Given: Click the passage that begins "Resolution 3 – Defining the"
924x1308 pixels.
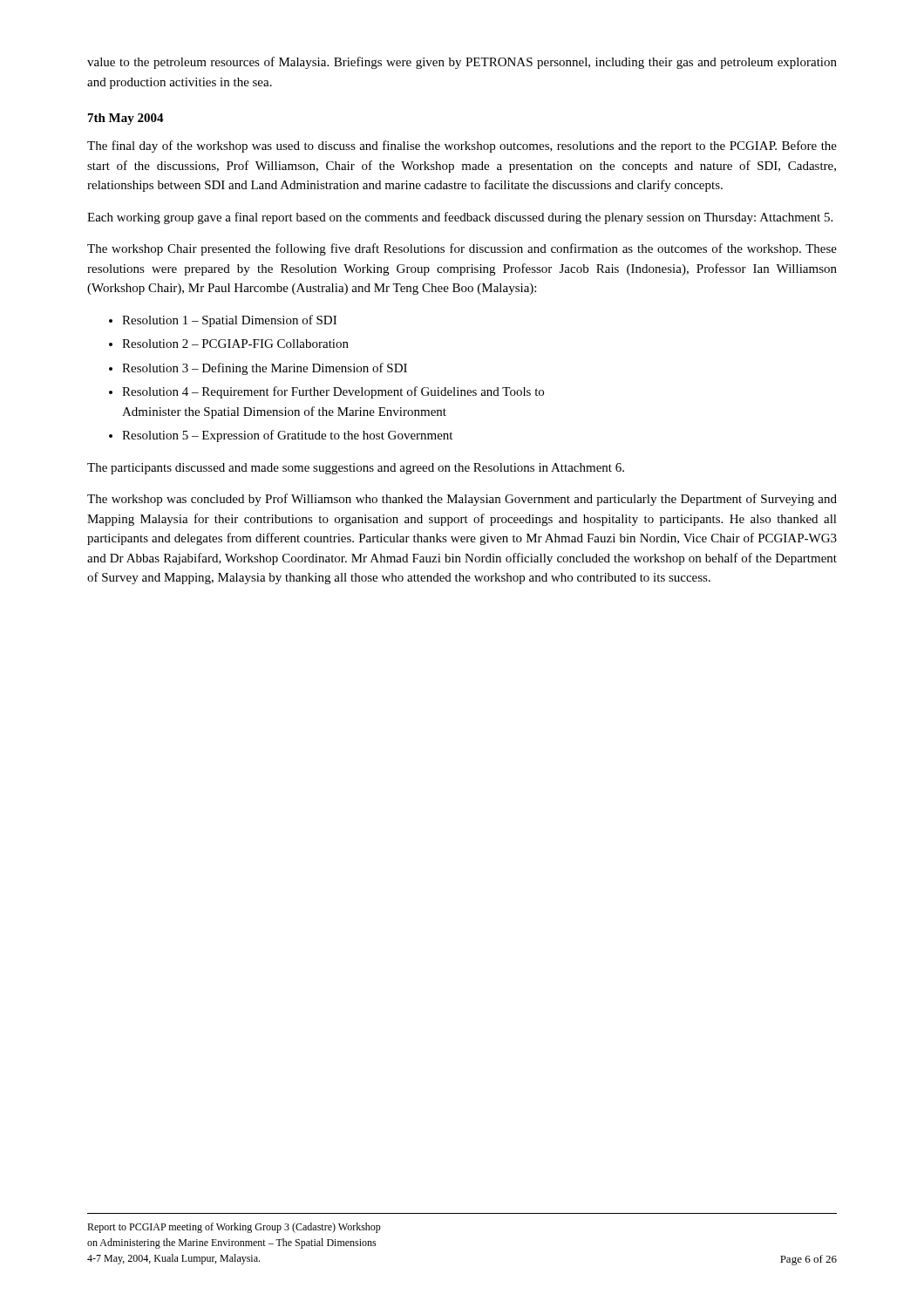Looking at the screenshot, I should [265, 368].
